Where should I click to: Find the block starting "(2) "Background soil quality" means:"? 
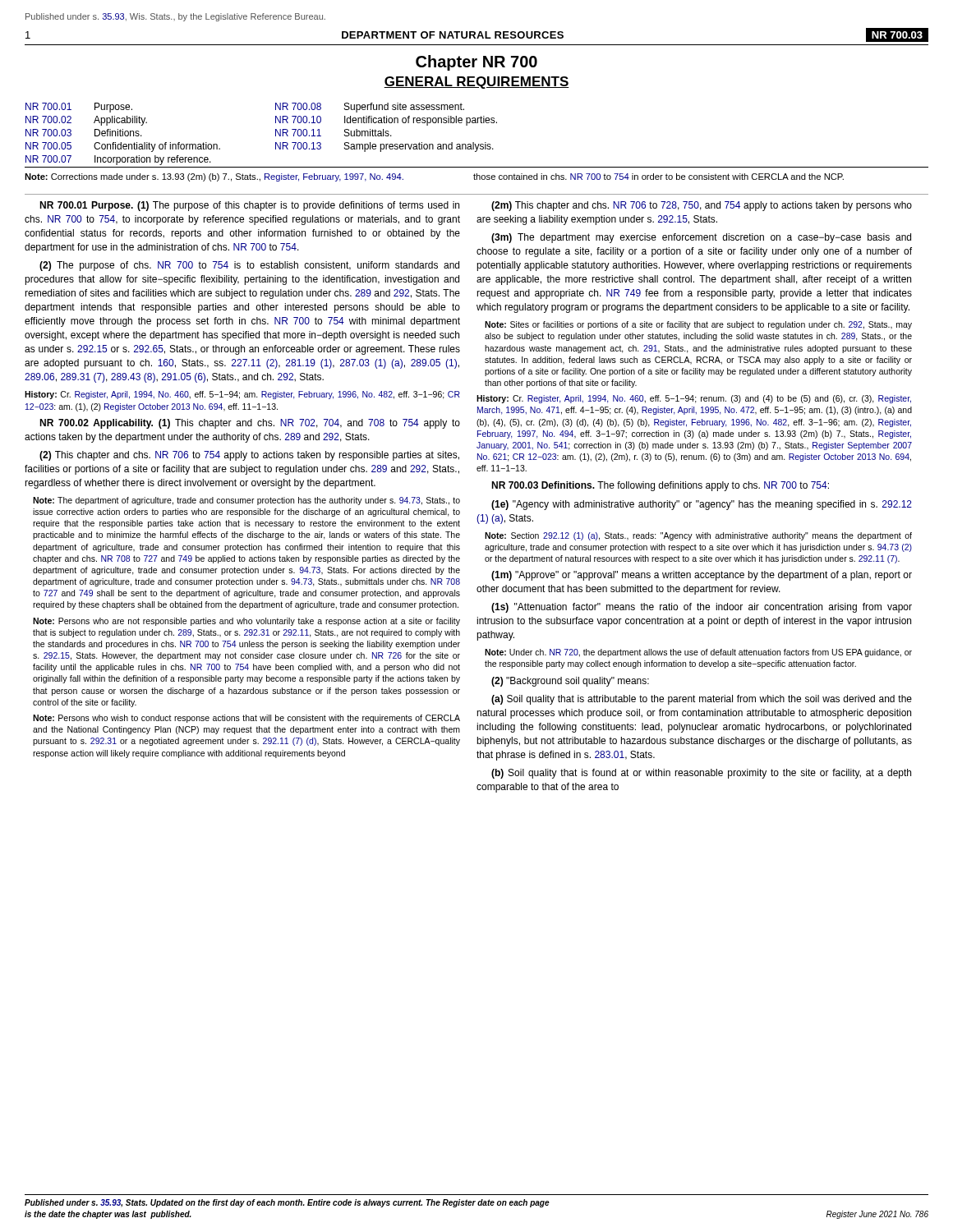(570, 682)
